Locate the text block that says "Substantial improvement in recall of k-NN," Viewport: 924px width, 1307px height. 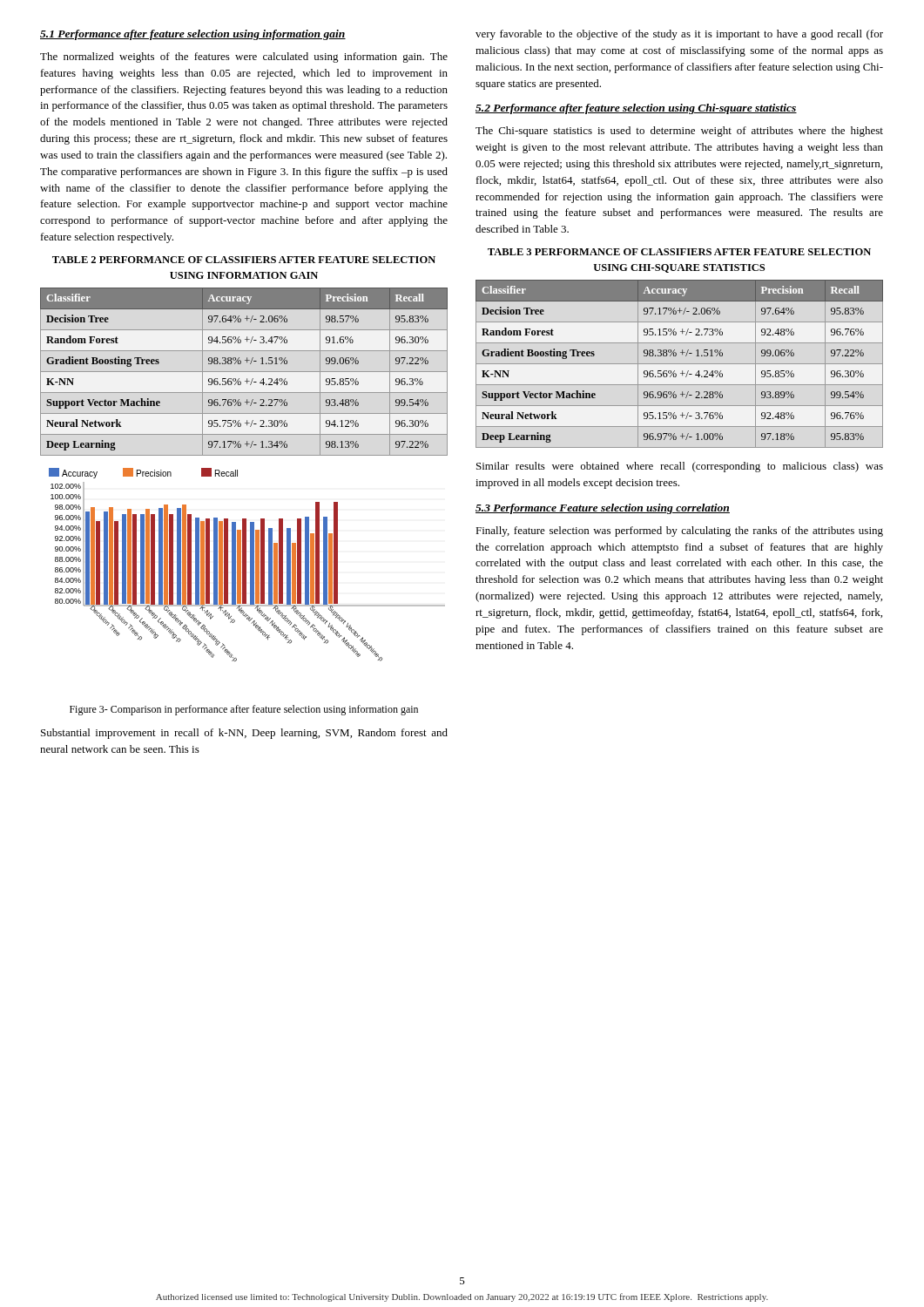[x=244, y=741]
